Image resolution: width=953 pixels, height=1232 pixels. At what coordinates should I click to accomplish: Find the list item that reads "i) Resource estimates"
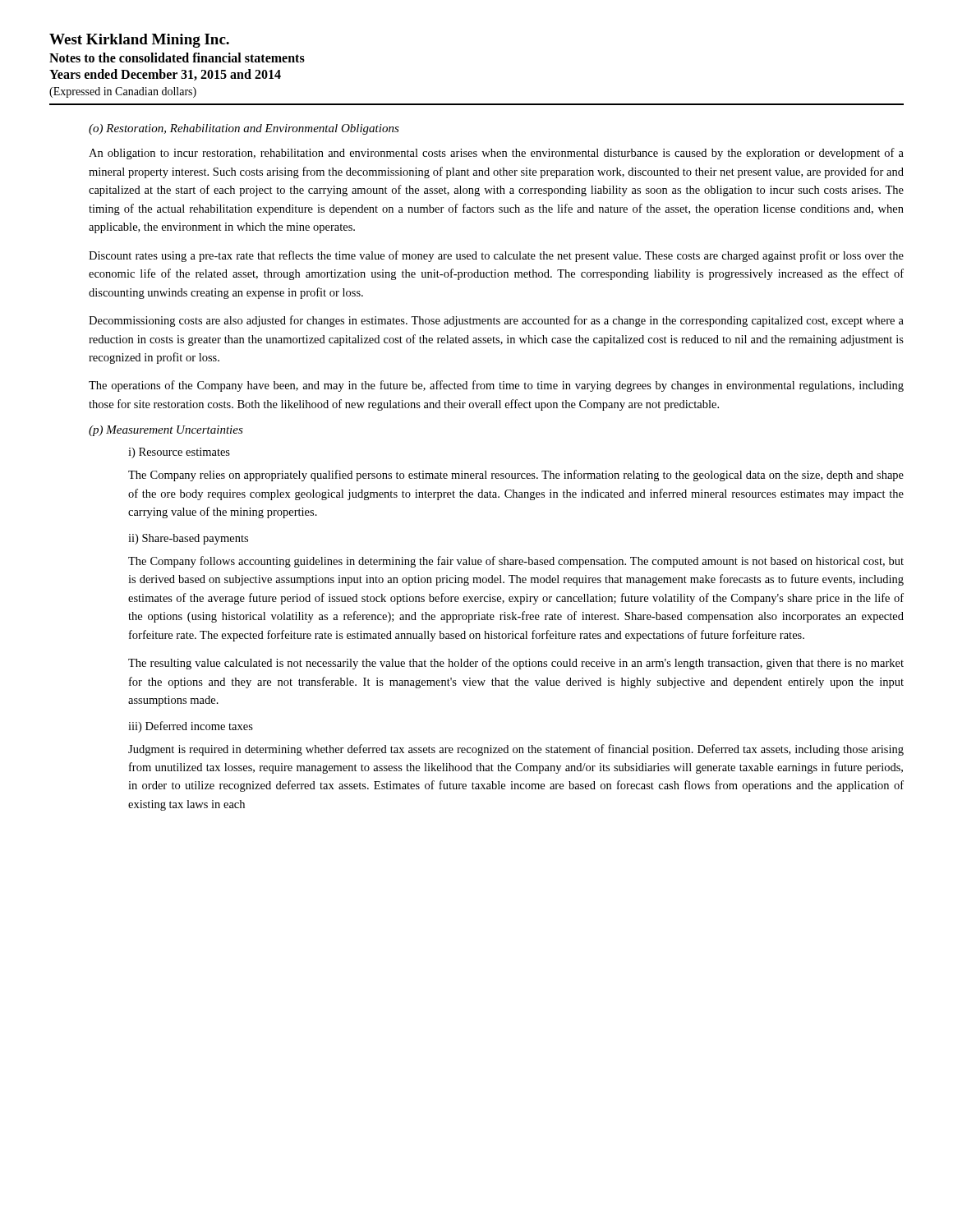(x=179, y=452)
